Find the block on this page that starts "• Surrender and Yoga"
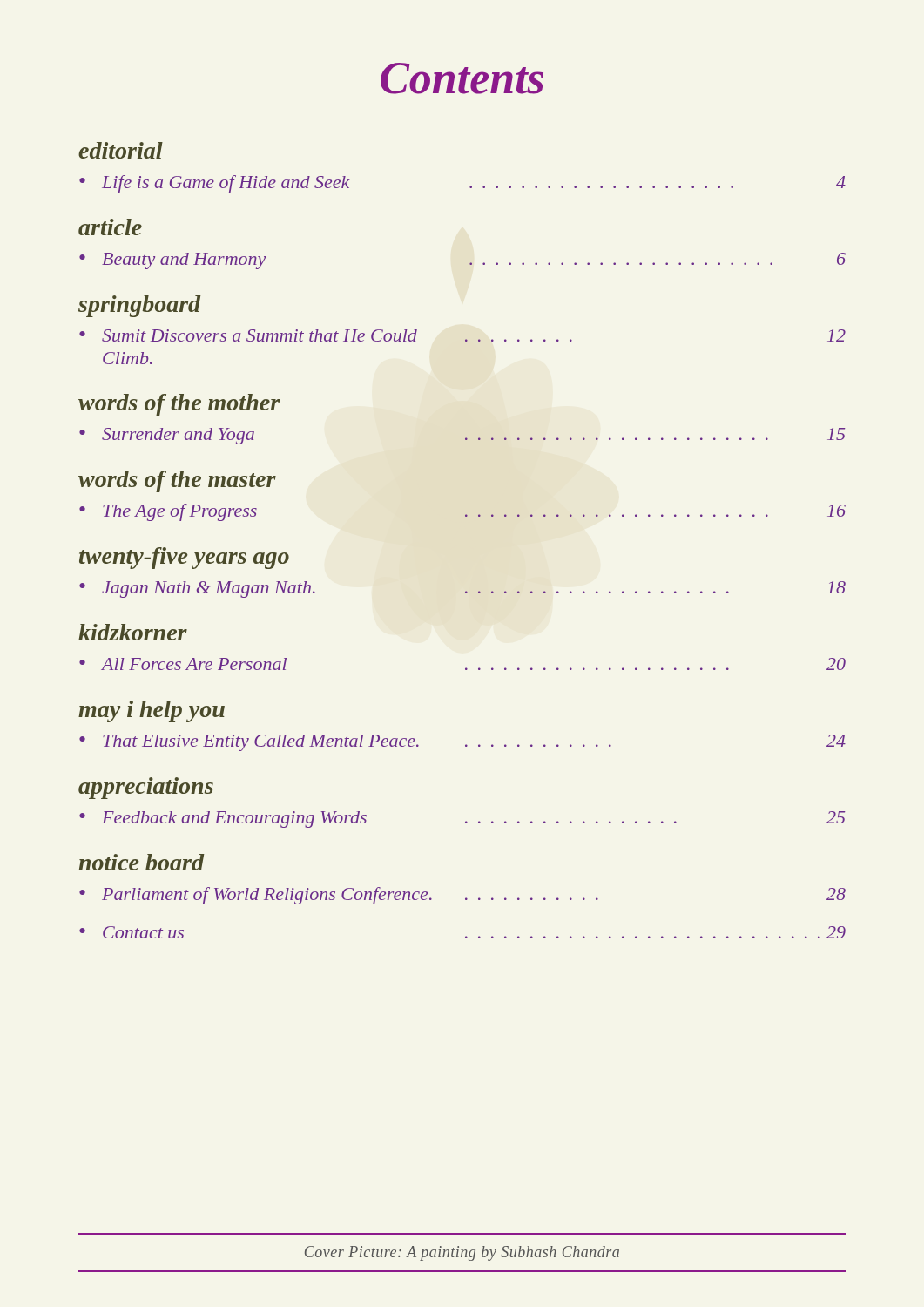The width and height of the screenshot is (924, 1307). (462, 433)
